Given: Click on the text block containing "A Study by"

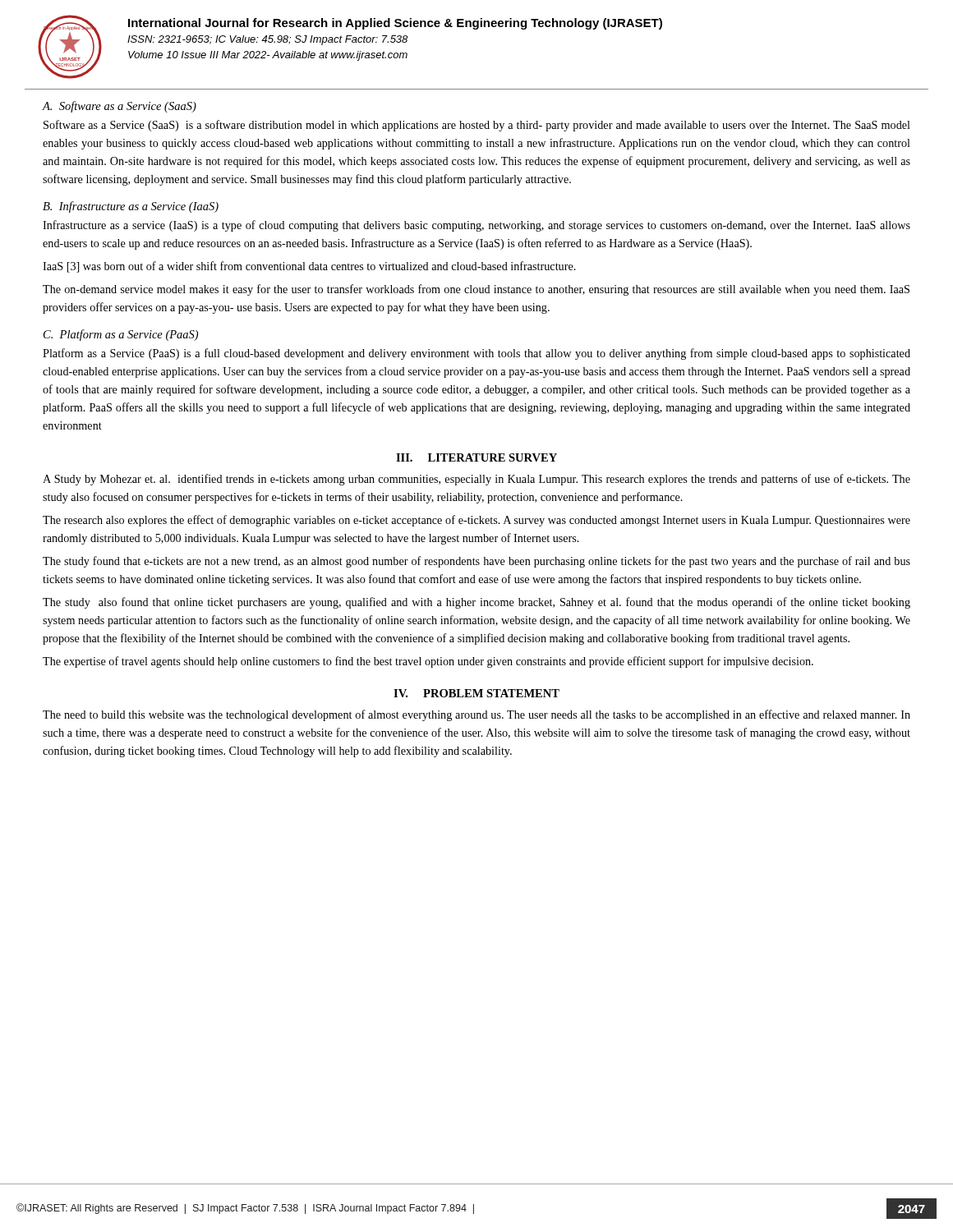Looking at the screenshot, I should pos(476,488).
